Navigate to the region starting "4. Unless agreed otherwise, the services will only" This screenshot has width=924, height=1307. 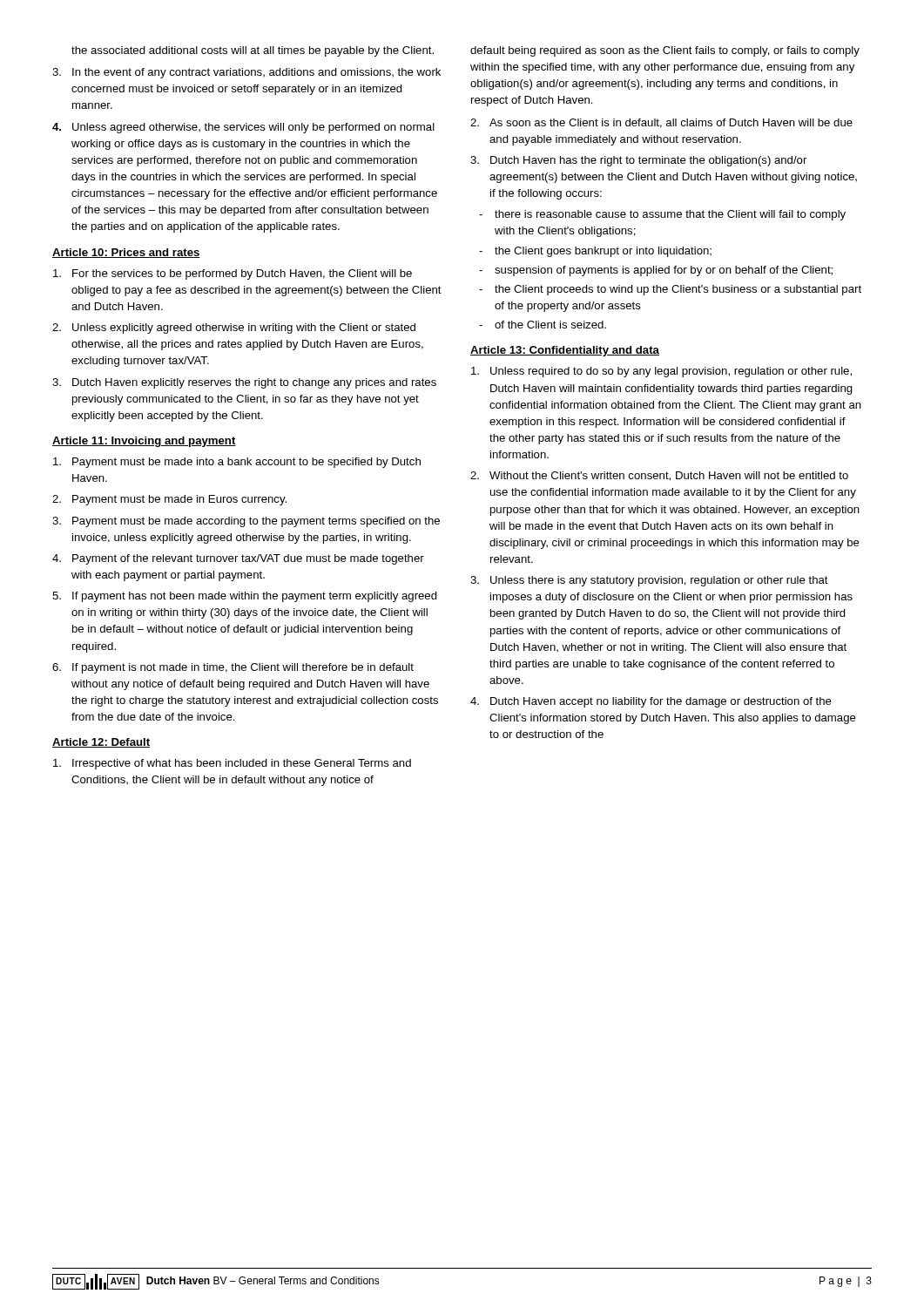248,177
